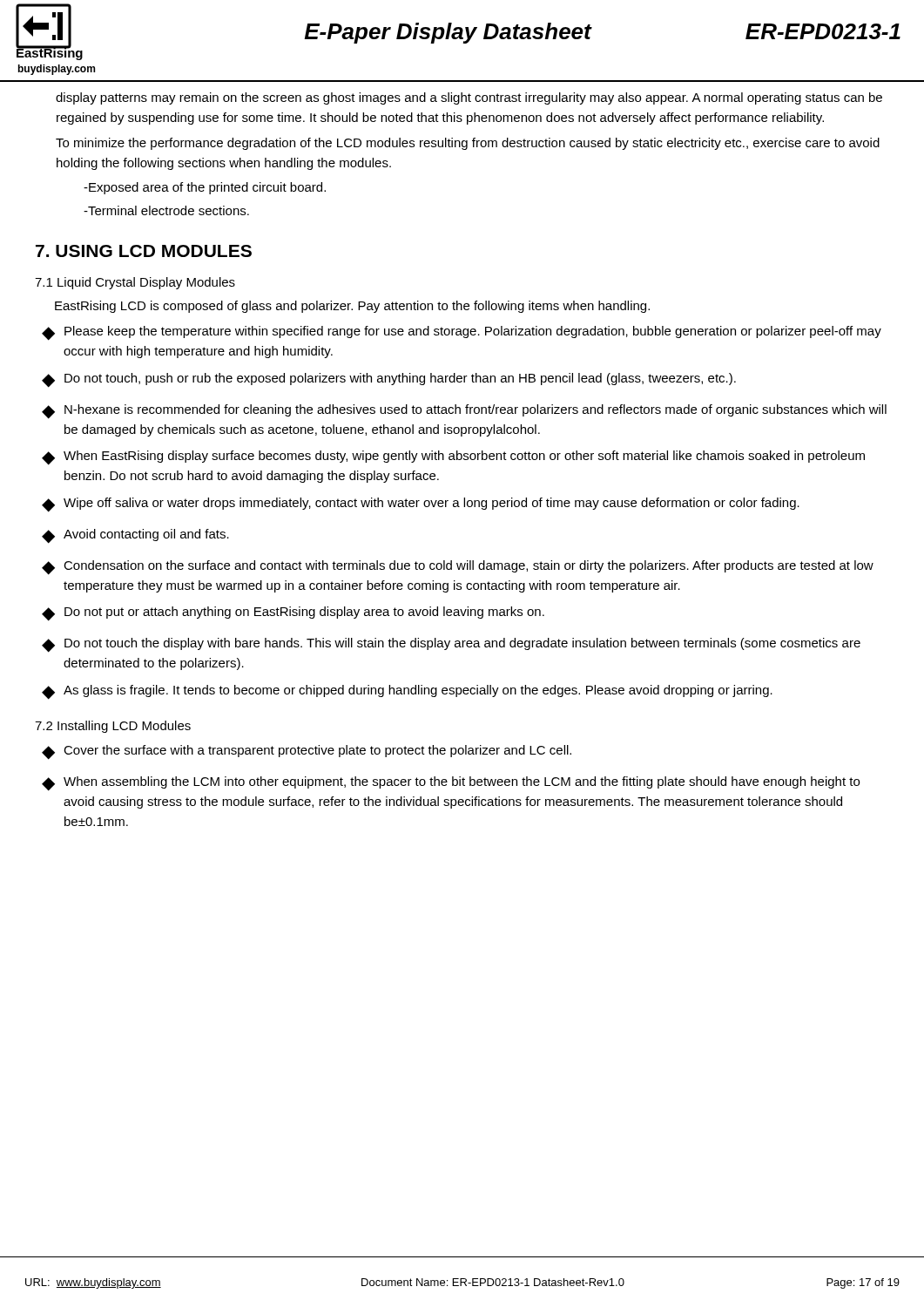The height and width of the screenshot is (1307, 924).
Task: Find the list item that says "◆ Cover the surface with a transparent"
Action: (307, 752)
